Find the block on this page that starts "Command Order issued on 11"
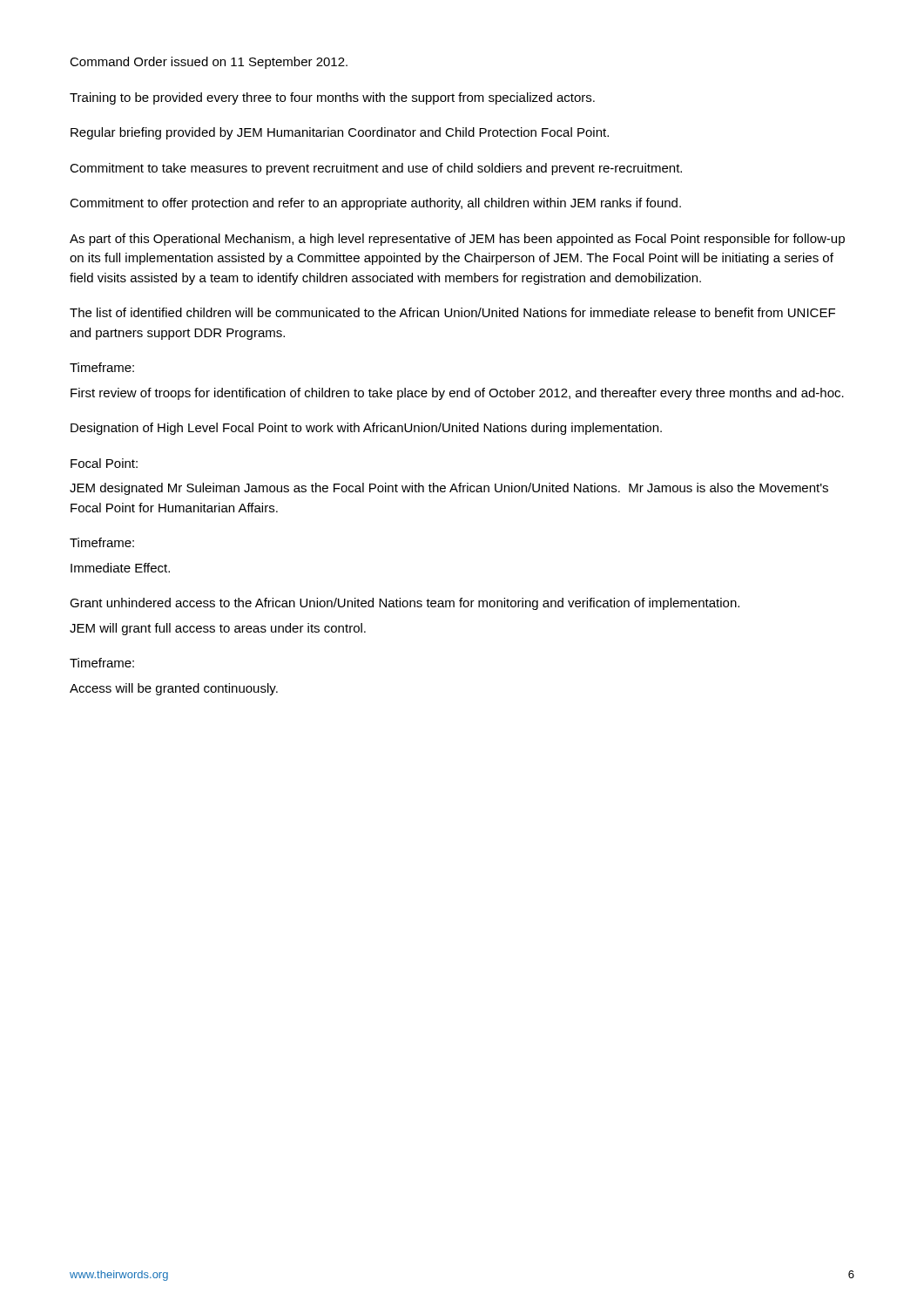Viewport: 924px width, 1307px height. pos(209,61)
